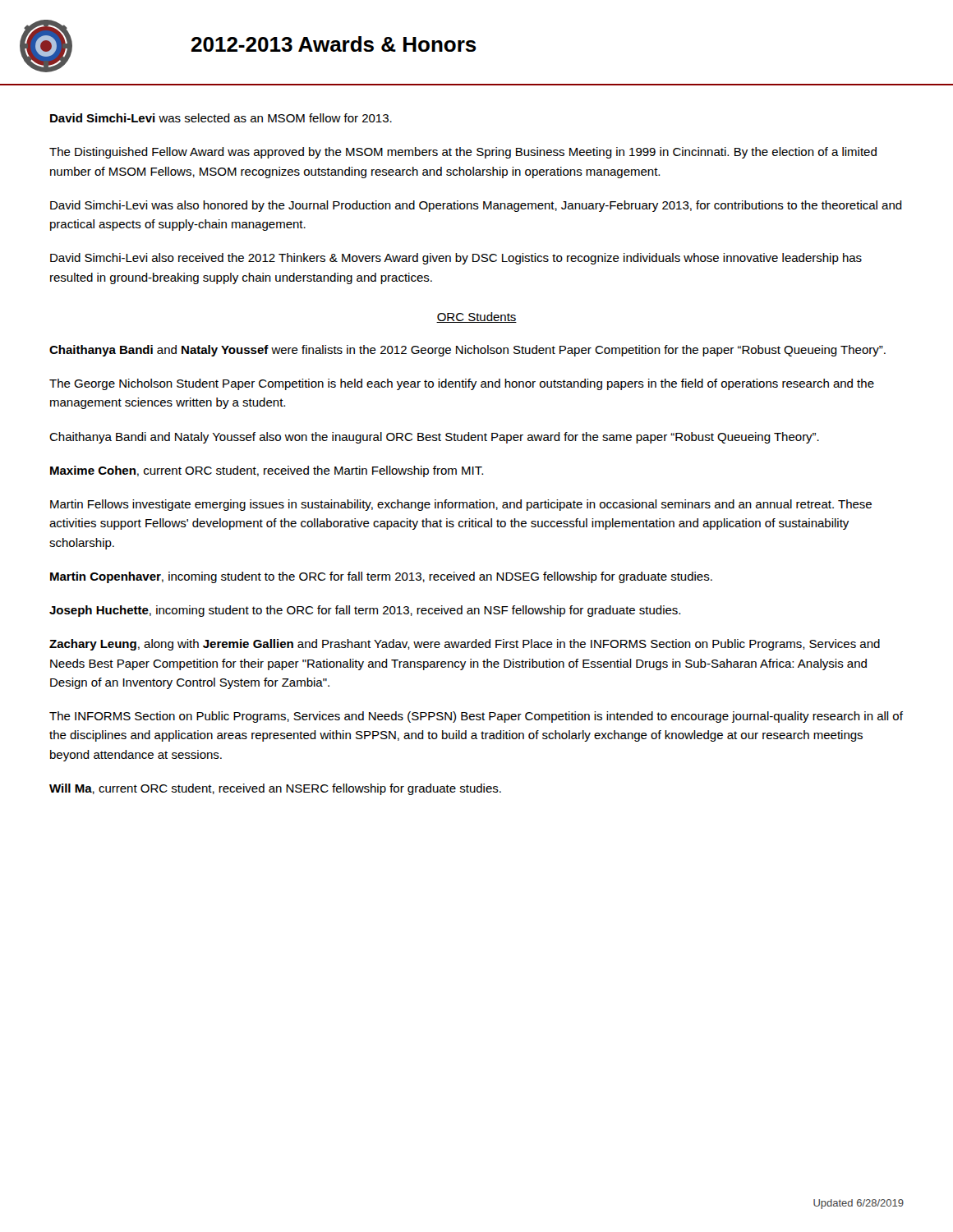Find the block on this page that starts "Martin Copenhaver, incoming student to the ORC"
The image size is (953, 1232).
(x=381, y=576)
